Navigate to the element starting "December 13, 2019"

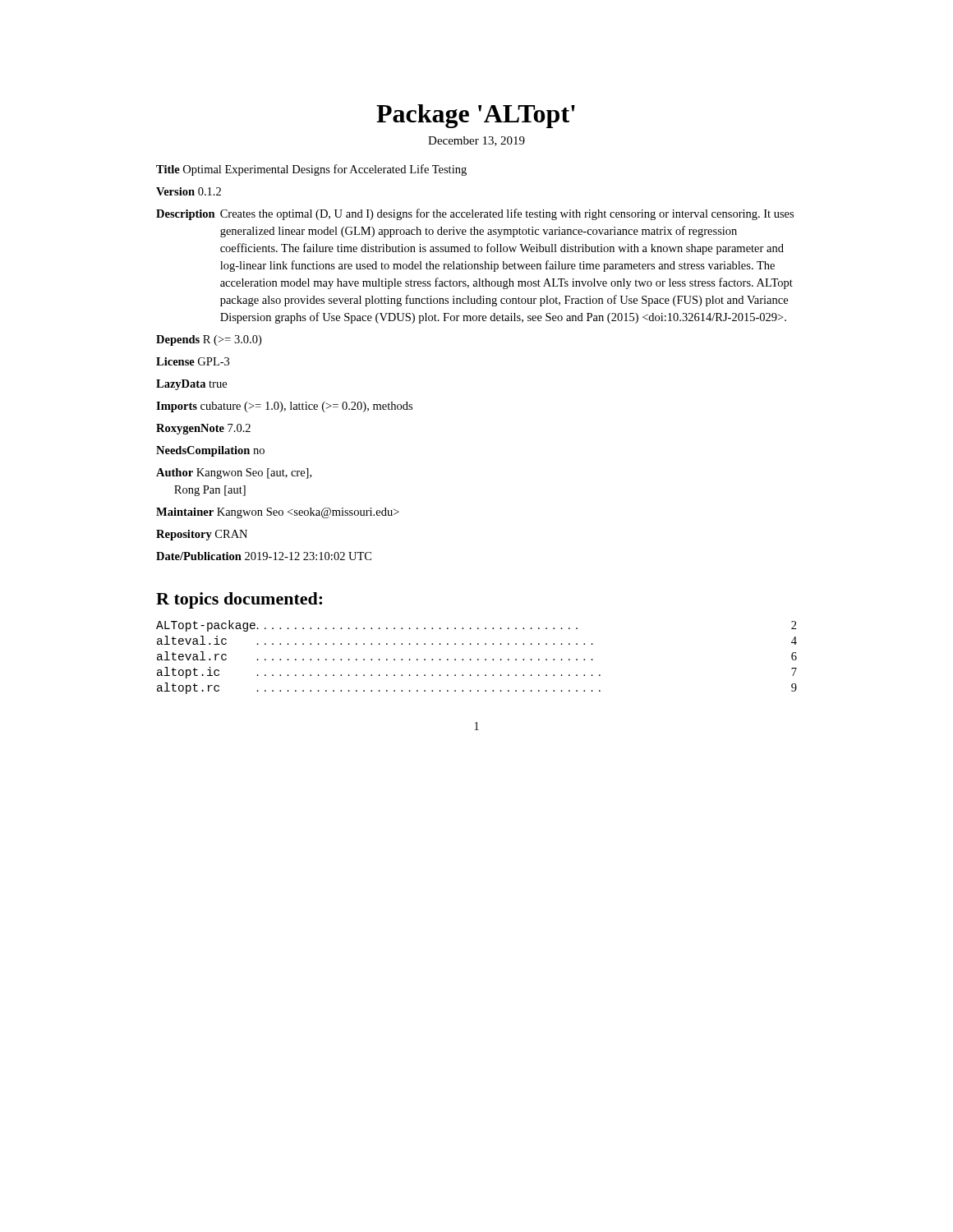(476, 140)
